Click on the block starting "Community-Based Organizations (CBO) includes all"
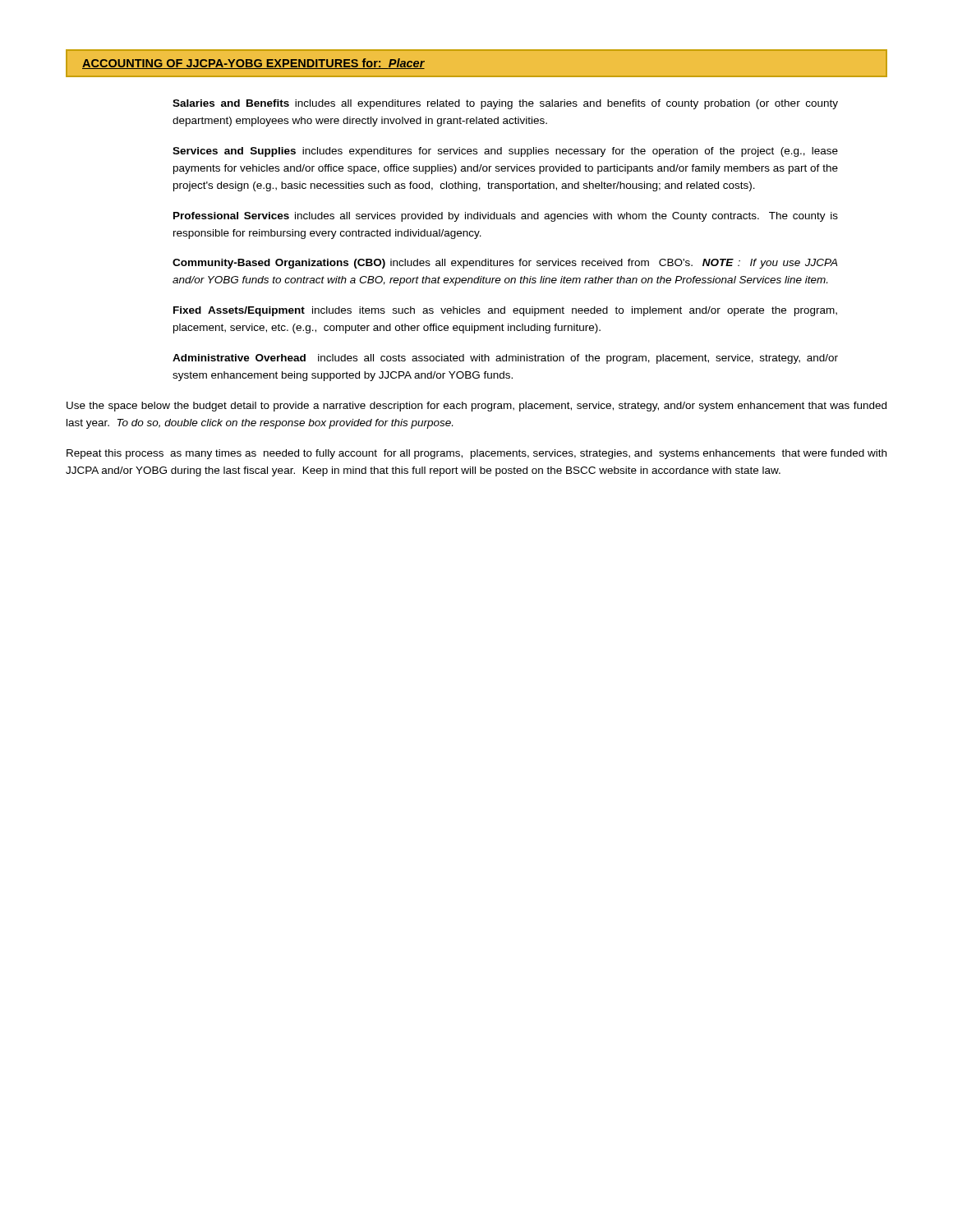The height and width of the screenshot is (1232, 953). pyautogui.click(x=505, y=271)
